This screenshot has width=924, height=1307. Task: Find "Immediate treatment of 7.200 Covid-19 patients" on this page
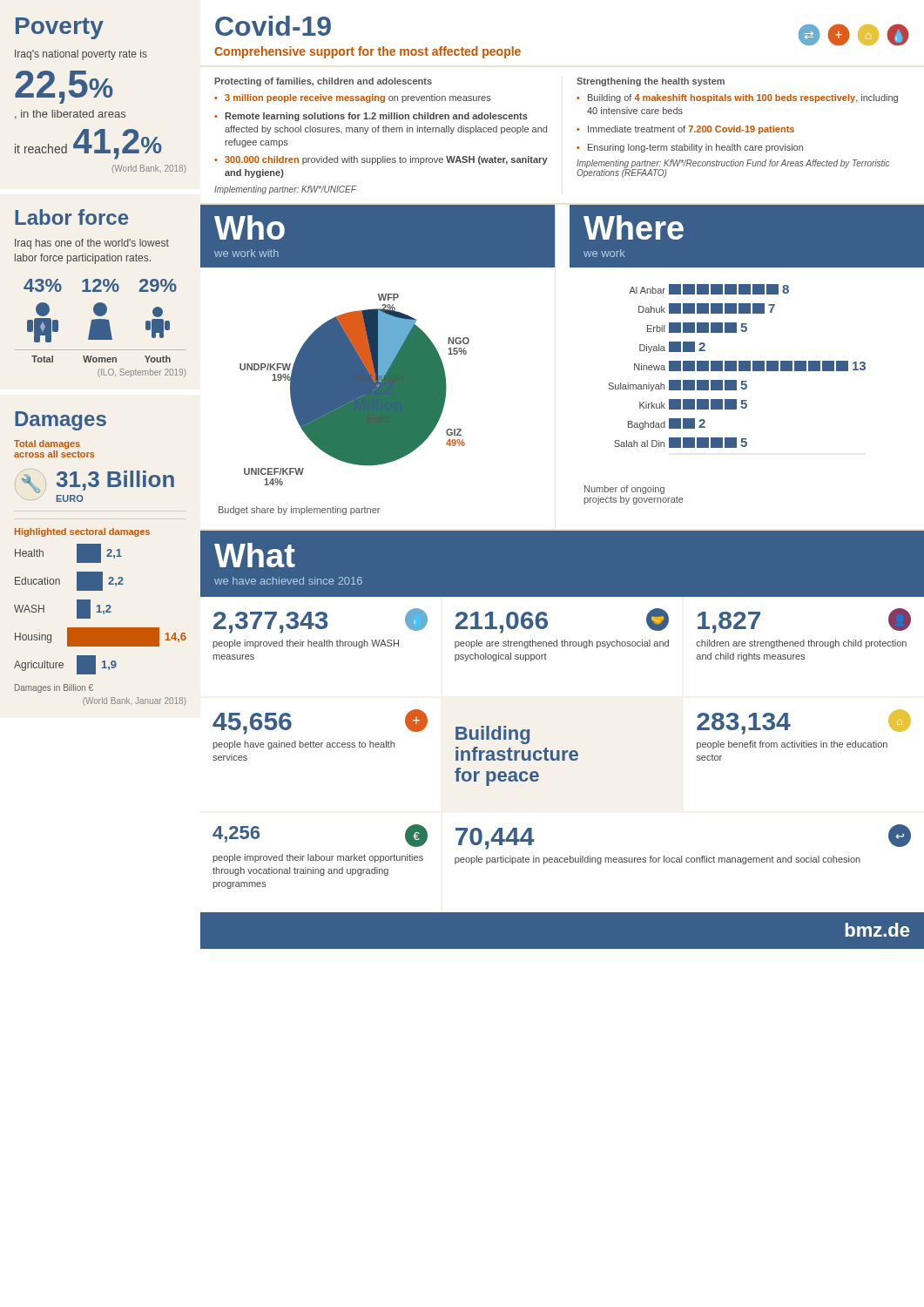pyautogui.click(x=691, y=129)
